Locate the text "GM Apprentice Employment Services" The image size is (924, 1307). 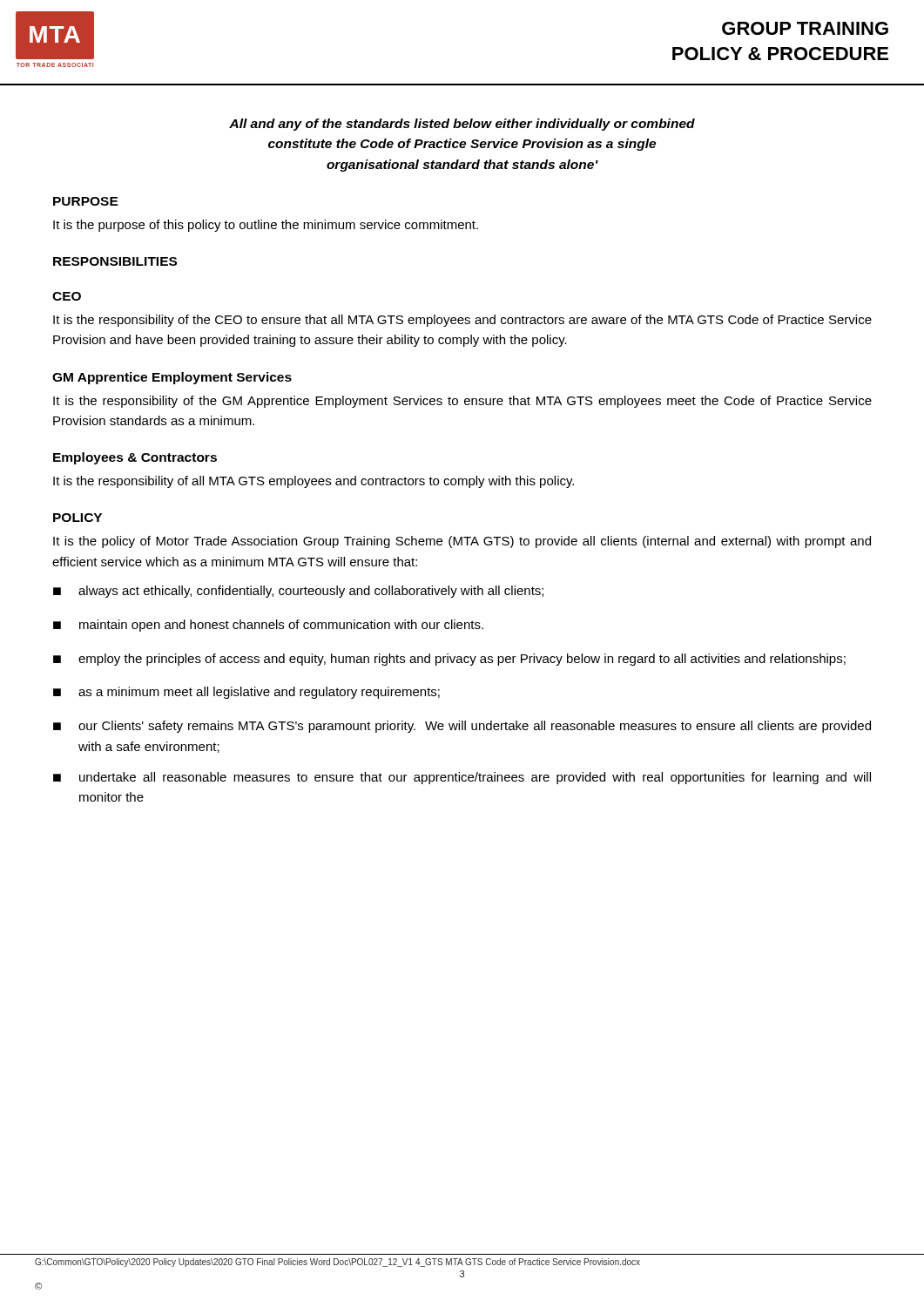[172, 376]
